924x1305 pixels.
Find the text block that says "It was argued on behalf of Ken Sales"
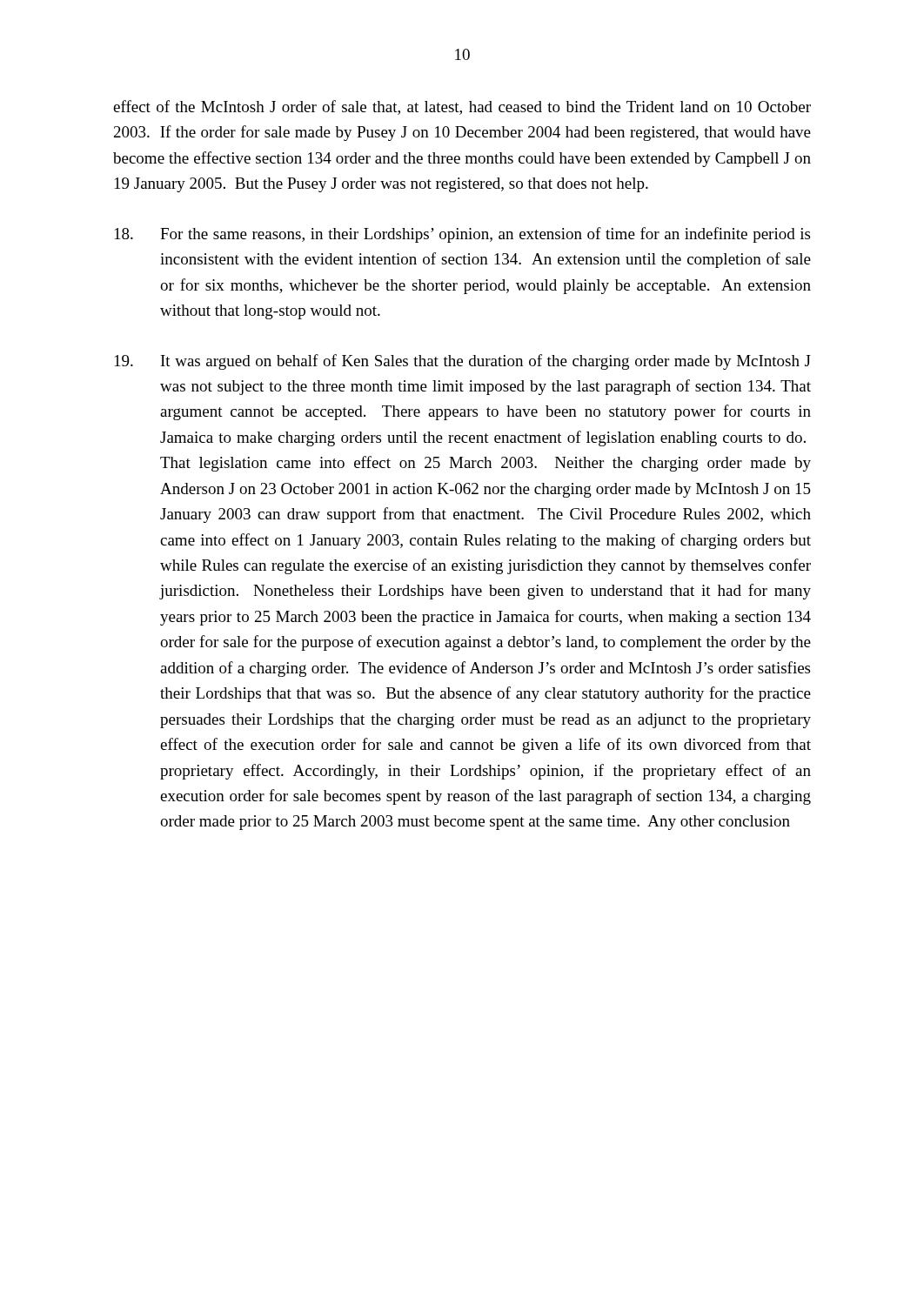[x=462, y=591]
